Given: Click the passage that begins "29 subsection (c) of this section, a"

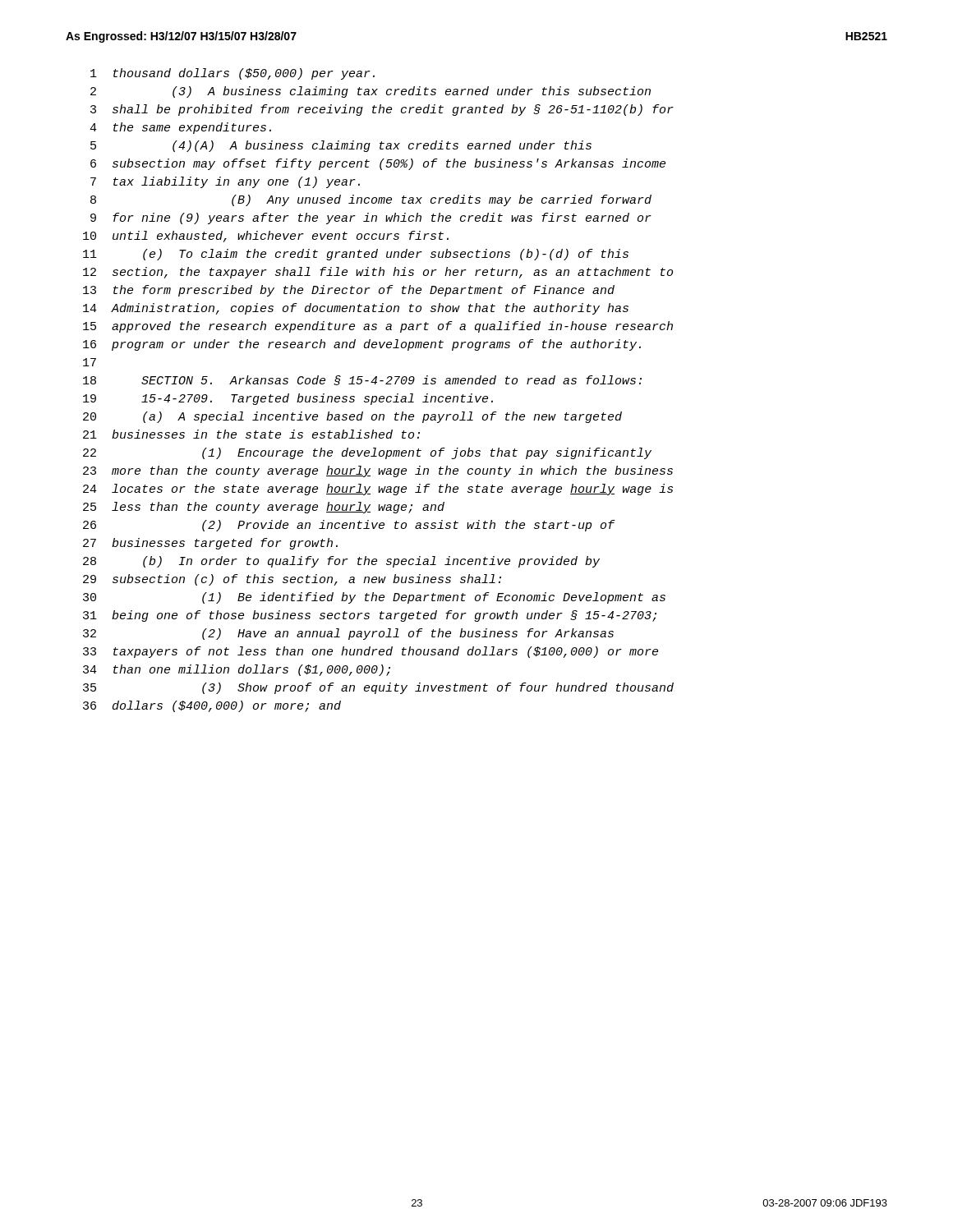Looking at the screenshot, I should tap(476, 581).
